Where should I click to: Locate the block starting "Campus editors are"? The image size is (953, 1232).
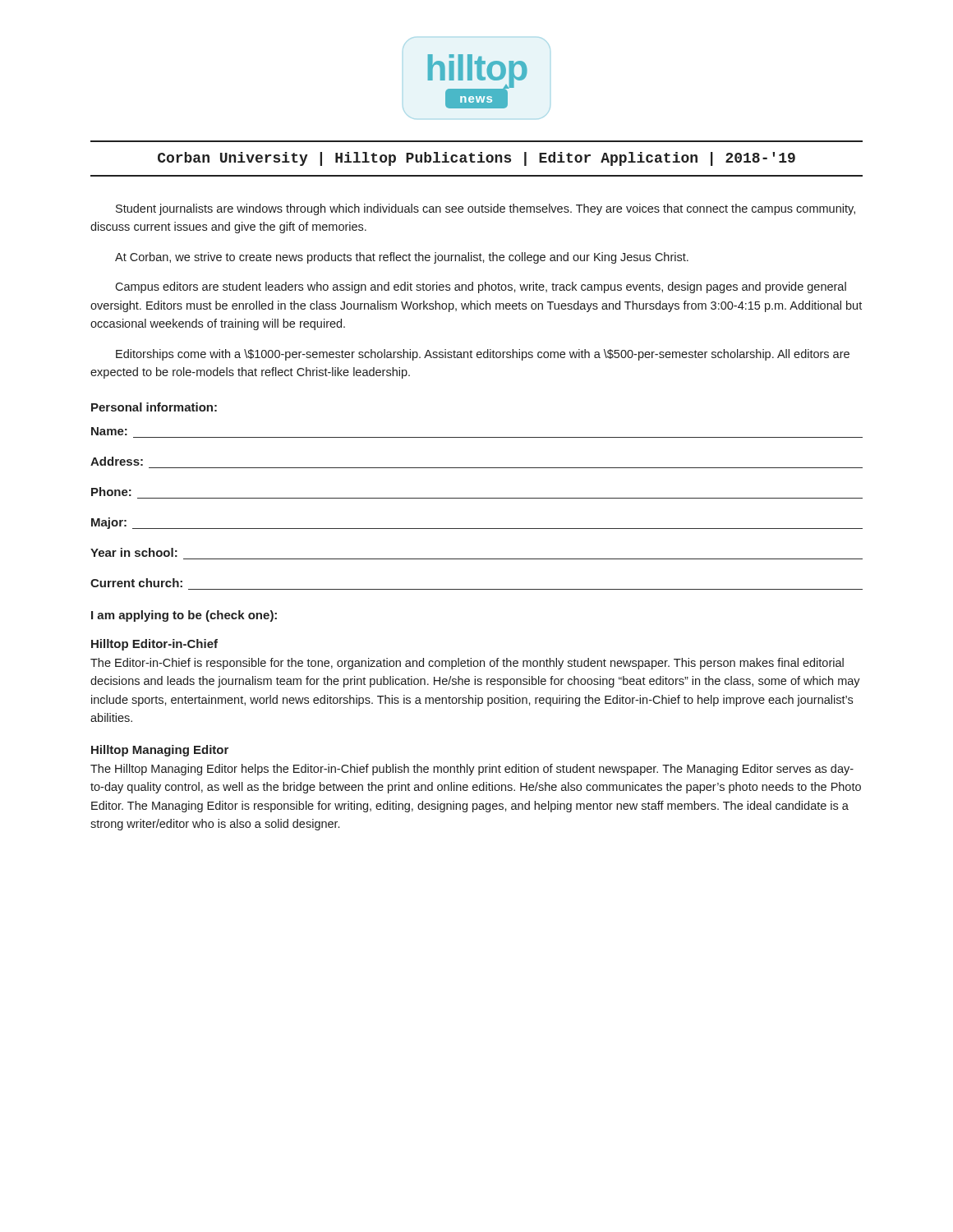(476, 305)
